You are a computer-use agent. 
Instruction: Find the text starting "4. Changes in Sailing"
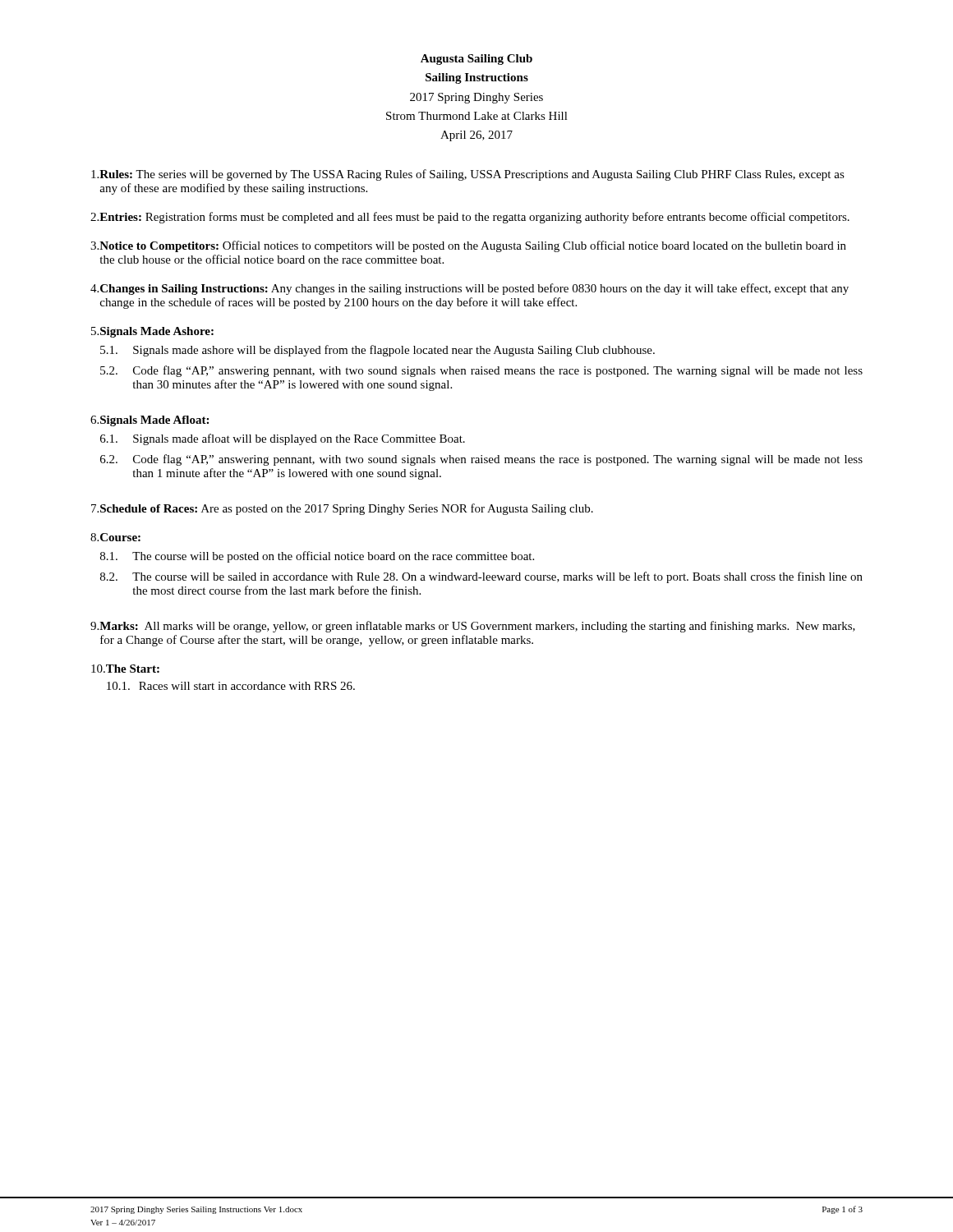pos(476,296)
